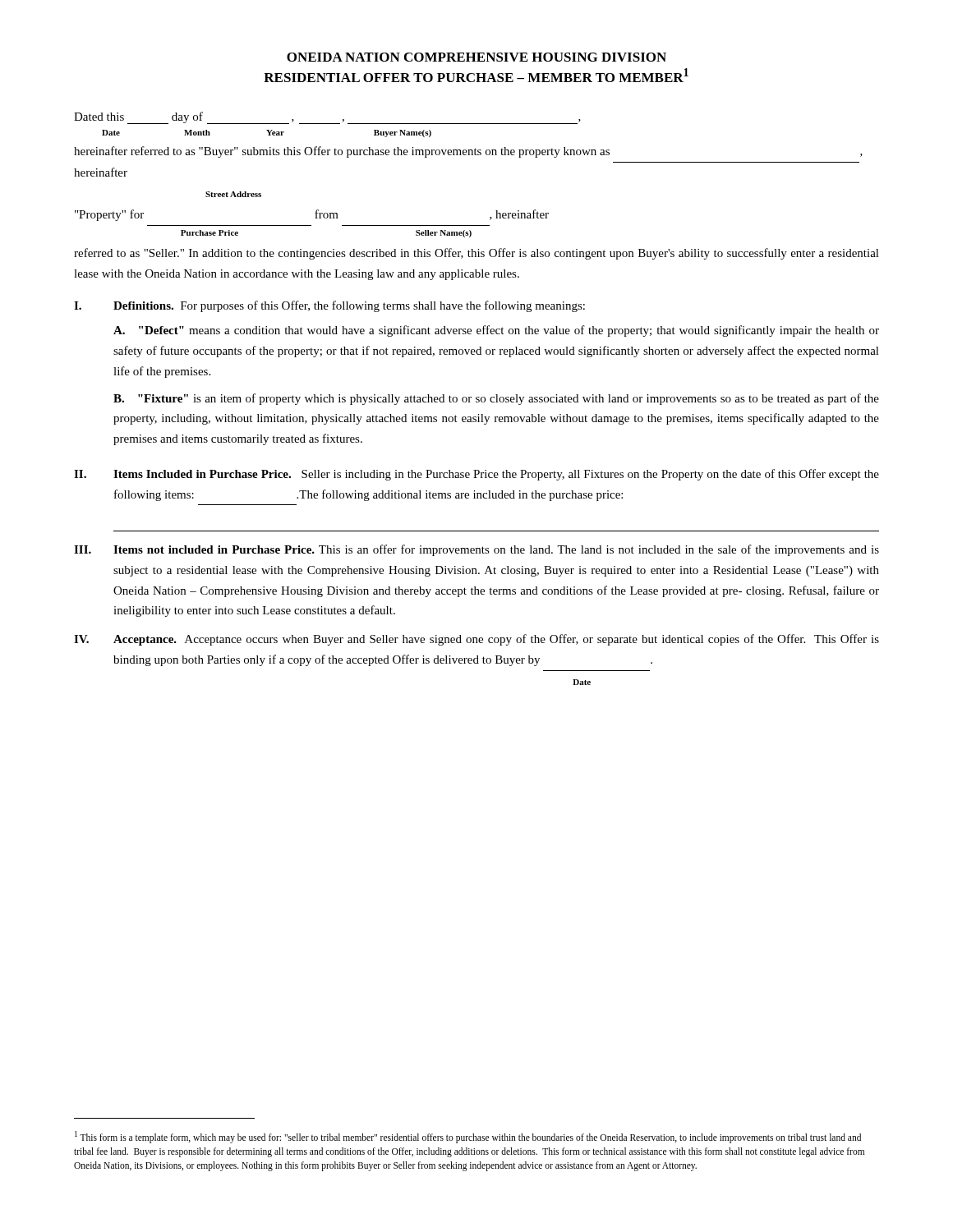953x1232 pixels.
Task: Click on the list item with the text "III. Items not included in Purchase Price."
Action: 476,580
